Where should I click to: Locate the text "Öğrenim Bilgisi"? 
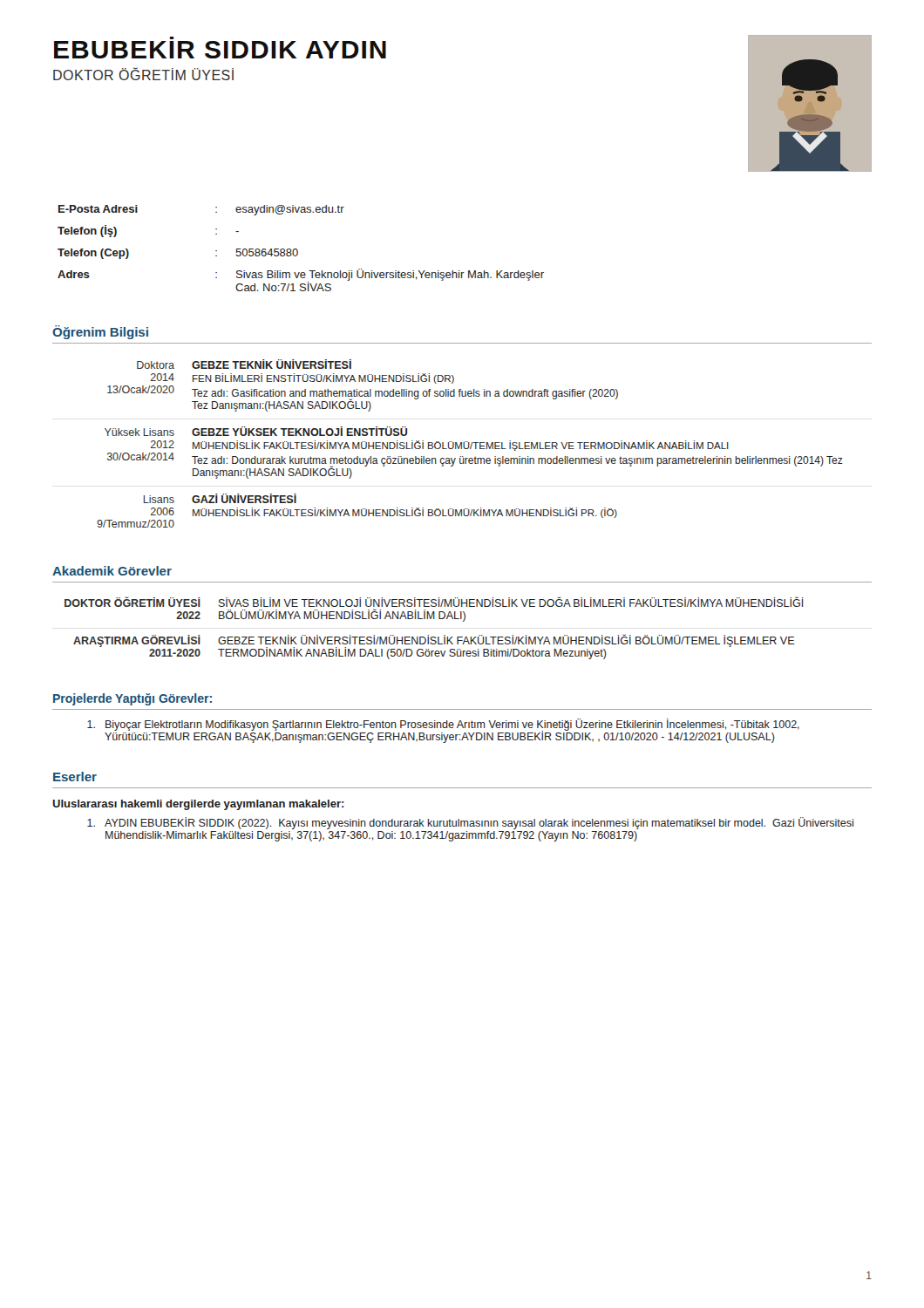point(101,332)
